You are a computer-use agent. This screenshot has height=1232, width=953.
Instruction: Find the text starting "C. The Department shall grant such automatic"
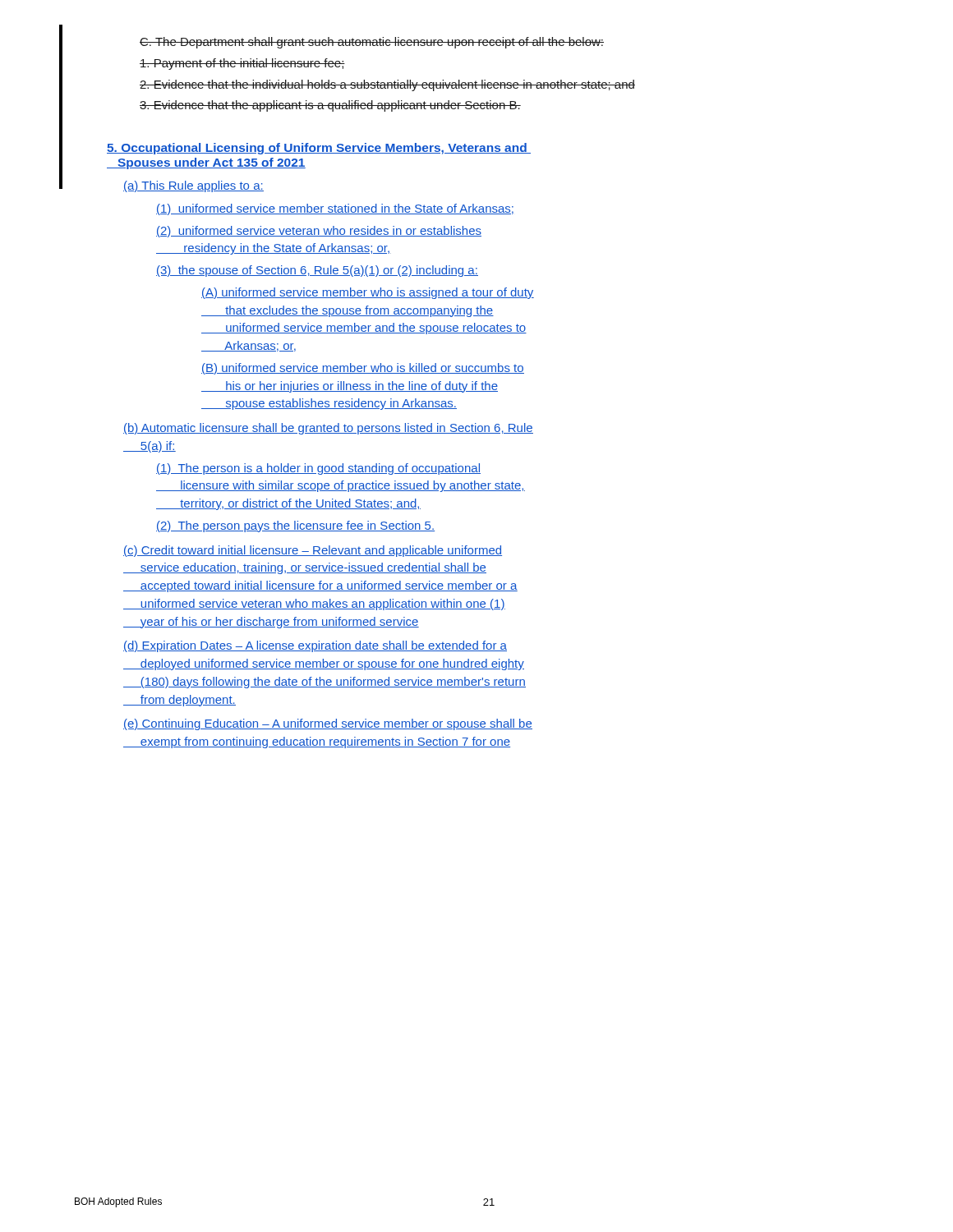click(522, 42)
